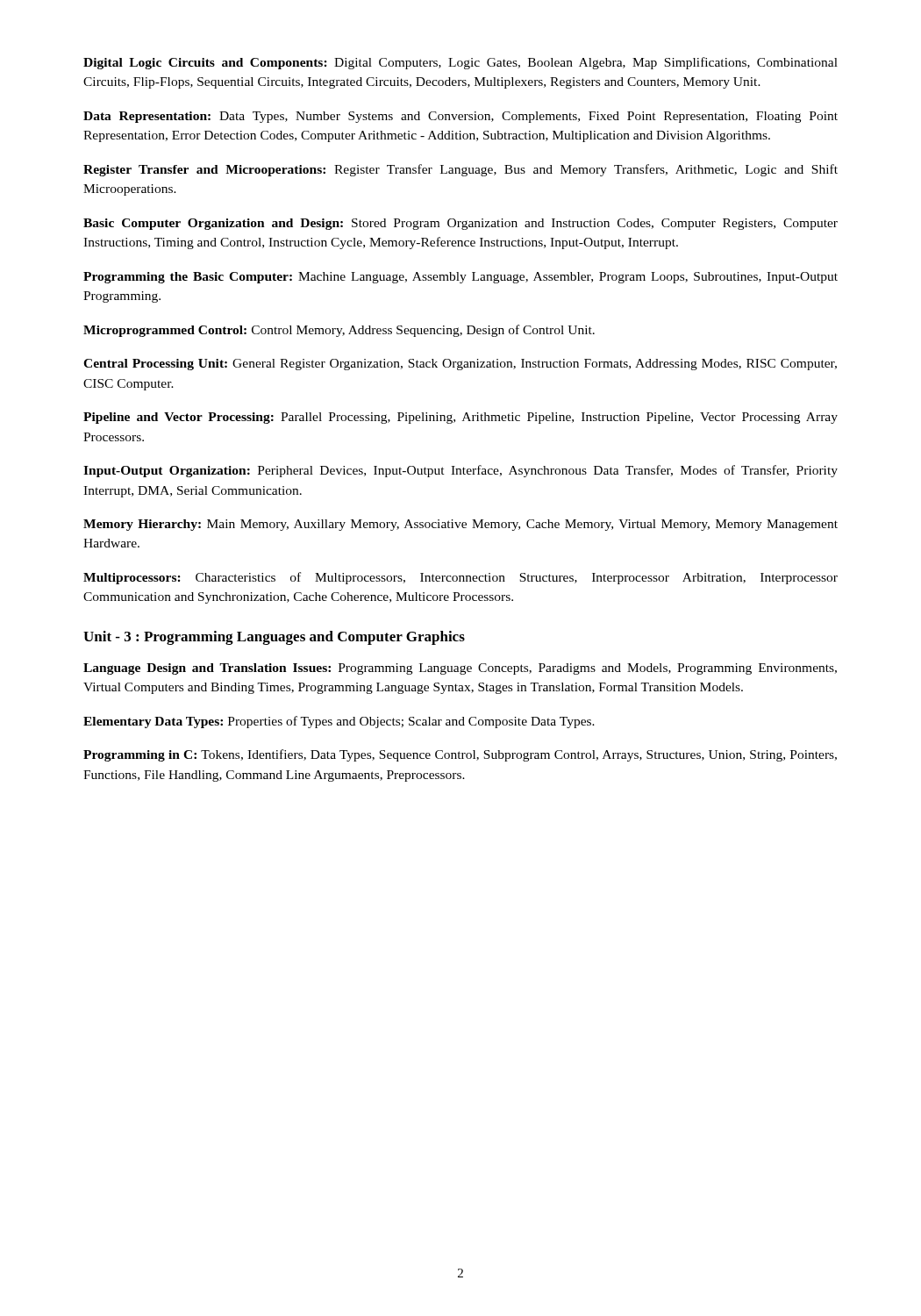Screen dimensions: 1316x921
Task: Find the block on this page that starts "Programming in C: Tokens, Identifiers, Data"
Action: [460, 765]
